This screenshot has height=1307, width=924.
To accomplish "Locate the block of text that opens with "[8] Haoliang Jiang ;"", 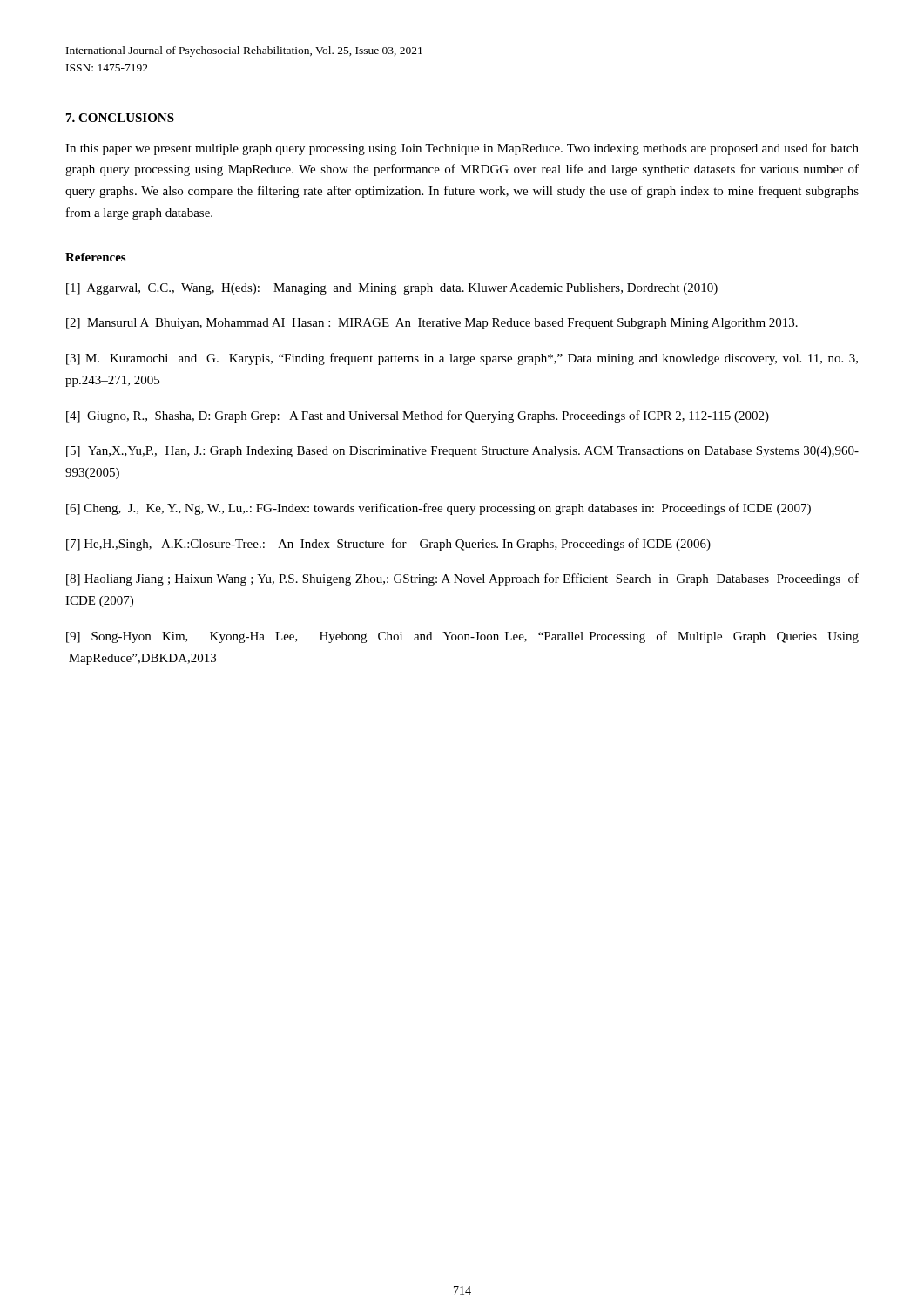I will click(462, 590).
